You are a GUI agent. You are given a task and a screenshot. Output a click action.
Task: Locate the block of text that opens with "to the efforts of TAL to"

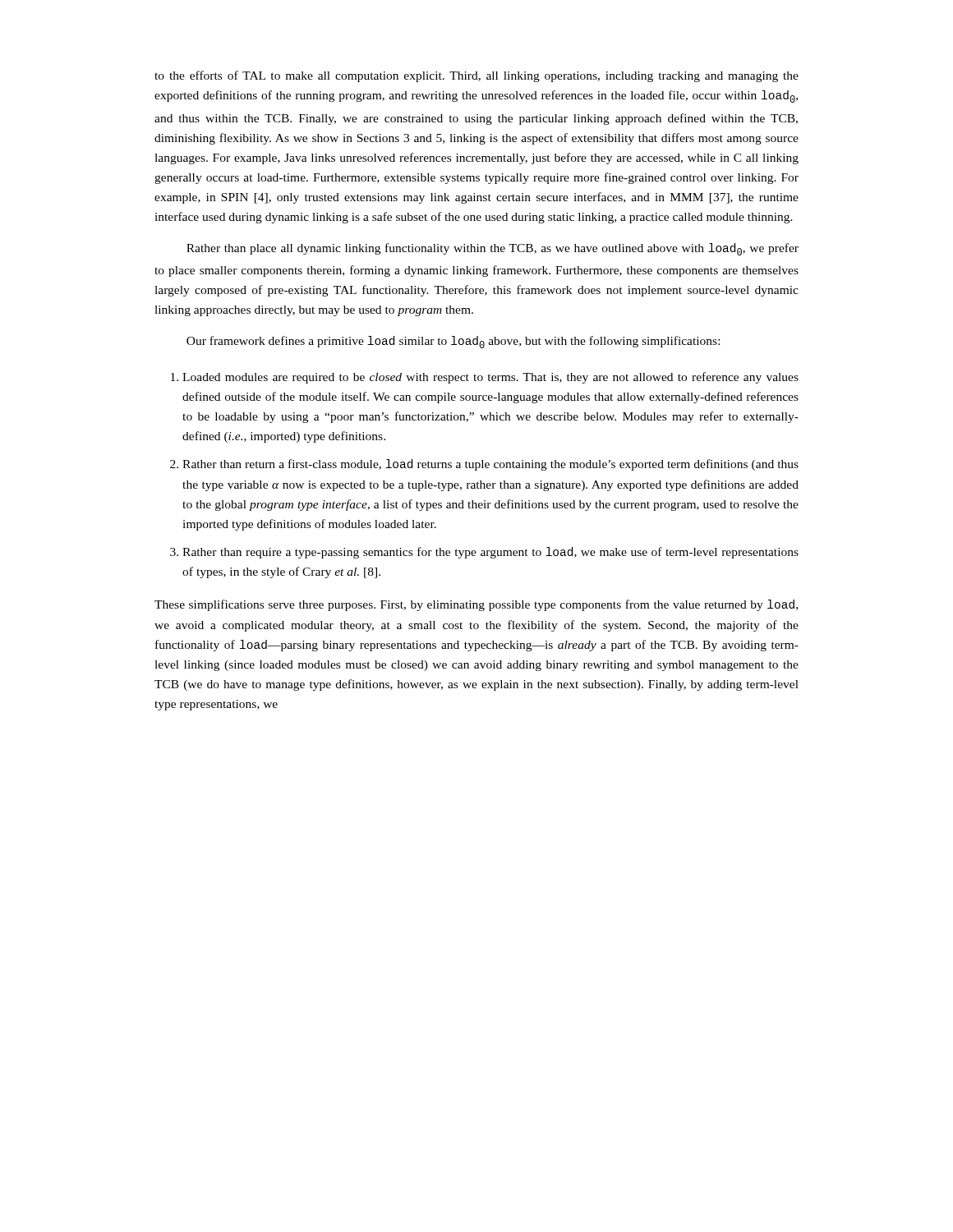[x=476, y=146]
